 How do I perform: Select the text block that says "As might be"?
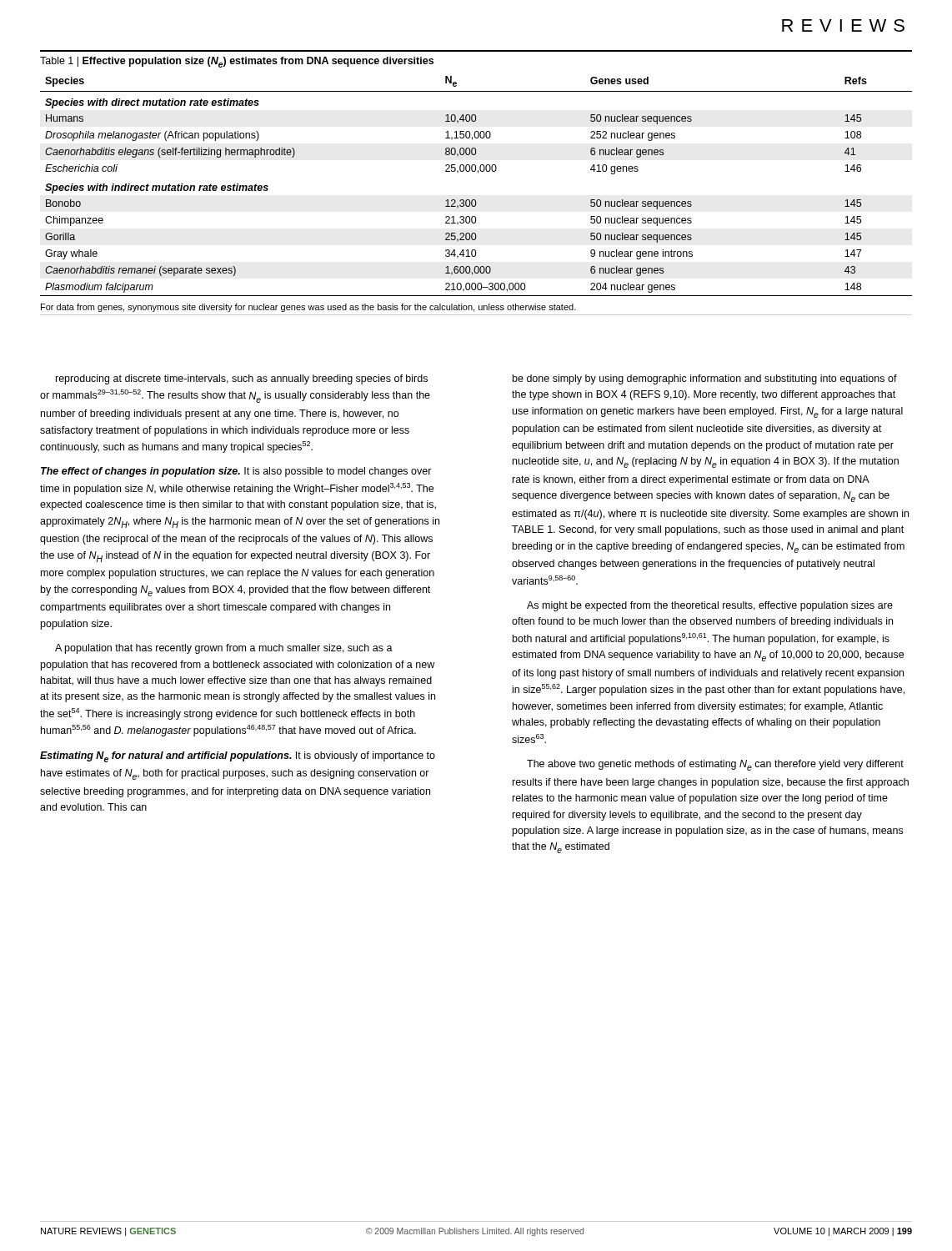point(709,673)
